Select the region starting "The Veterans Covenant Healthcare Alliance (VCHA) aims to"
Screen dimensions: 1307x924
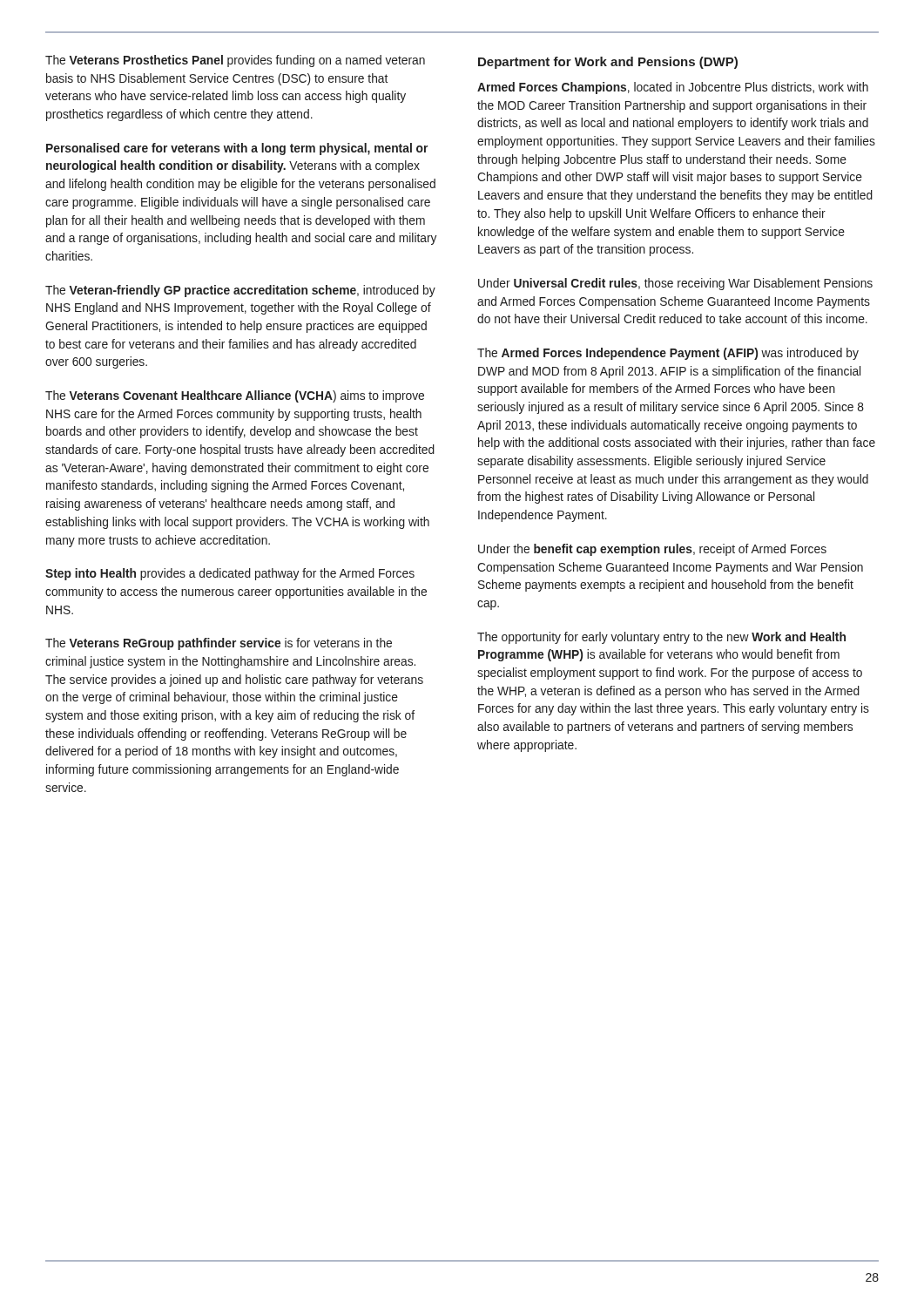(240, 468)
